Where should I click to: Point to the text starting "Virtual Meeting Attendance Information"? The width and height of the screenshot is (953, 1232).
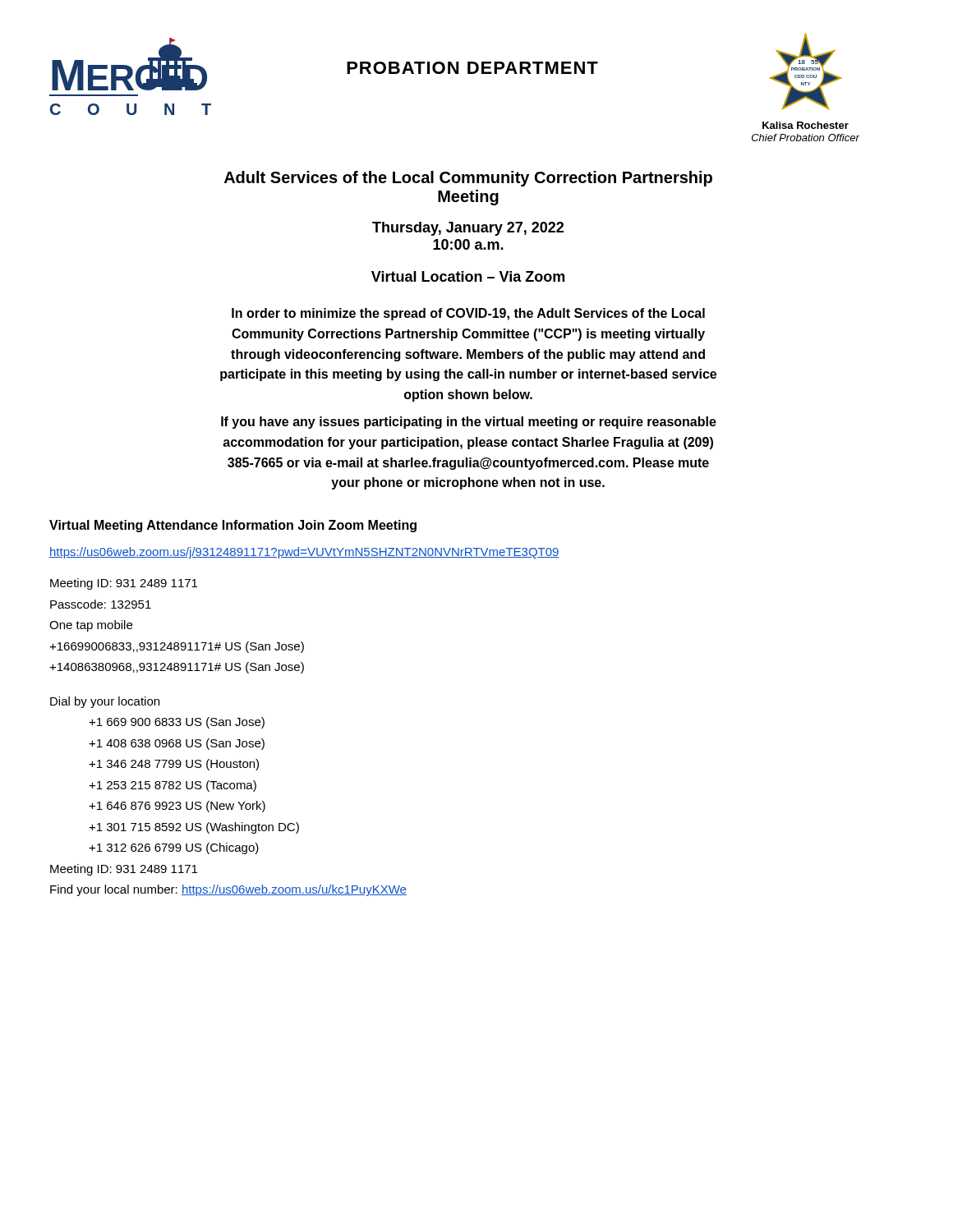(x=172, y=525)
